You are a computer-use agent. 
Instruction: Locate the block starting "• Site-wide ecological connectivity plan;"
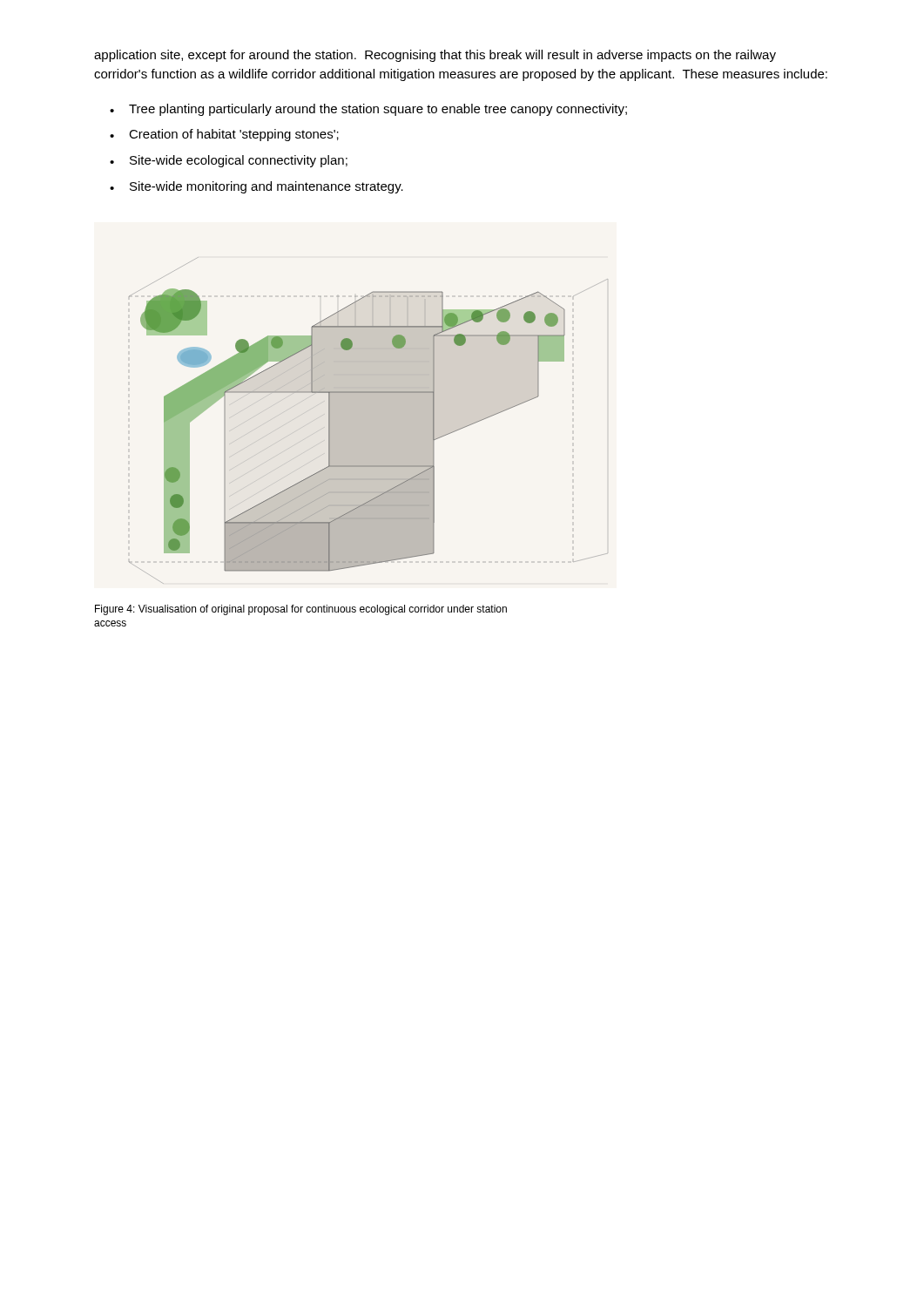[x=229, y=161]
